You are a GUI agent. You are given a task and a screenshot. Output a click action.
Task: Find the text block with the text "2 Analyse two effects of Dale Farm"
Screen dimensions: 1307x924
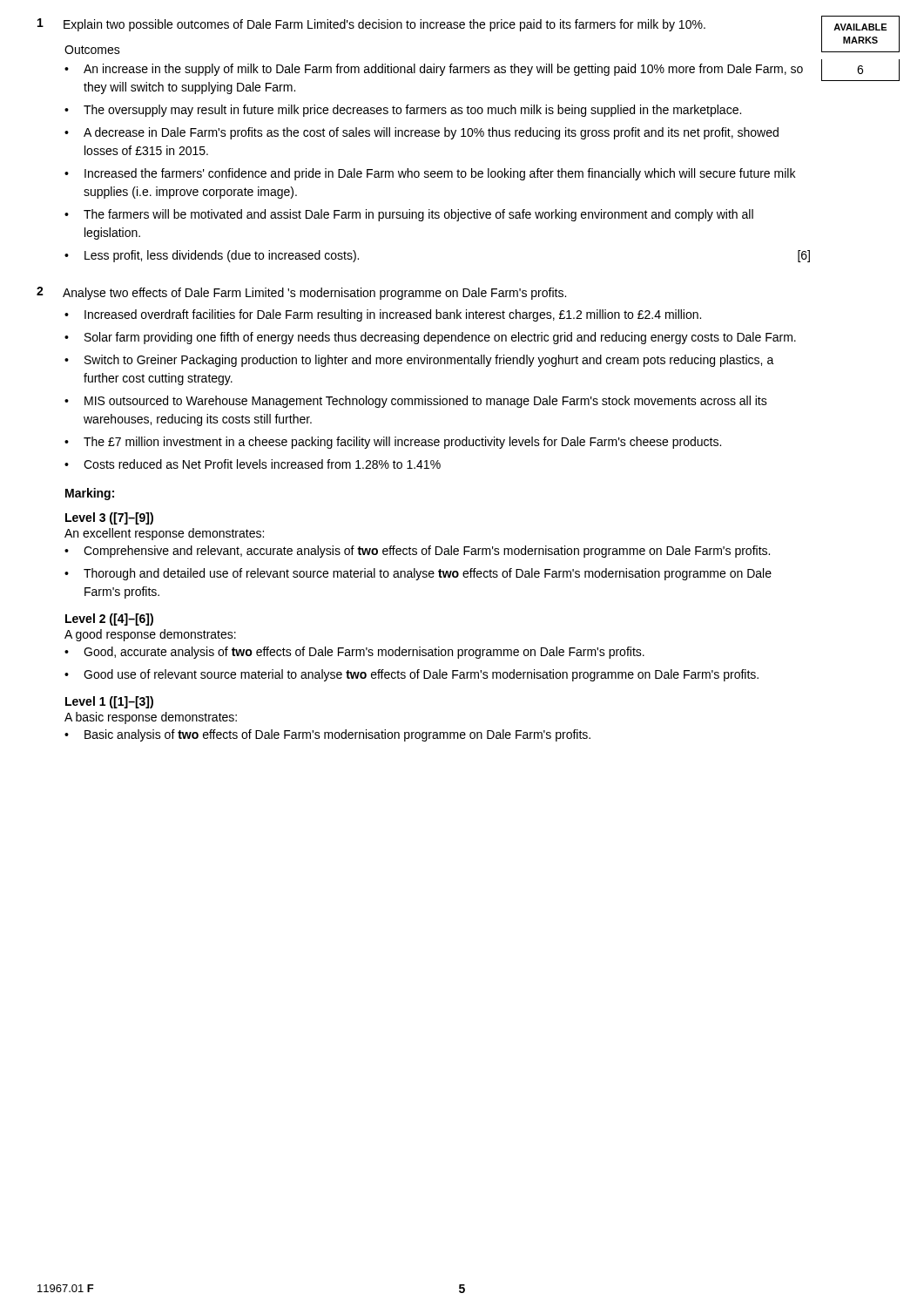(424, 293)
